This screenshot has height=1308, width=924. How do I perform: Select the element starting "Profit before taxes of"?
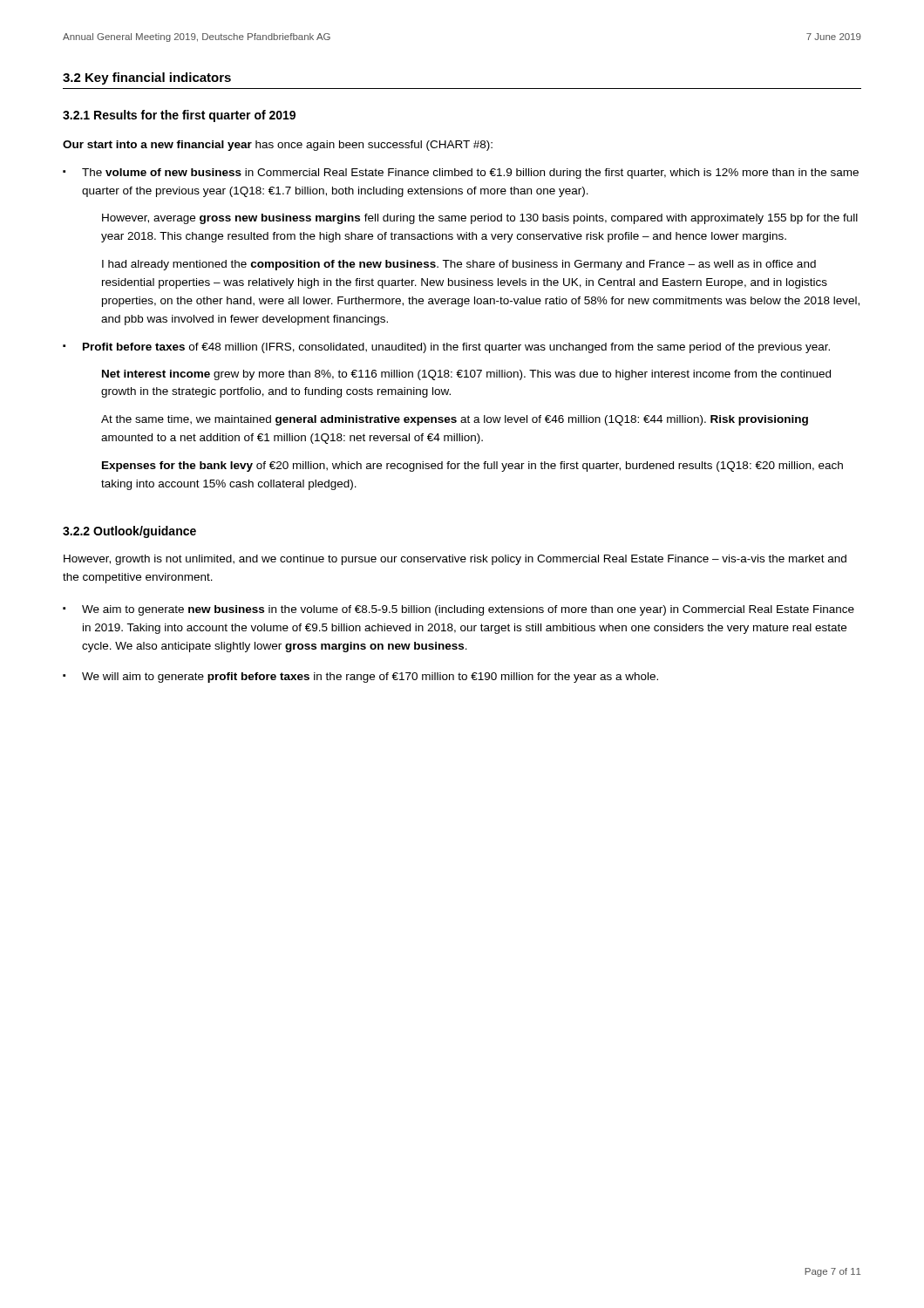click(x=456, y=346)
